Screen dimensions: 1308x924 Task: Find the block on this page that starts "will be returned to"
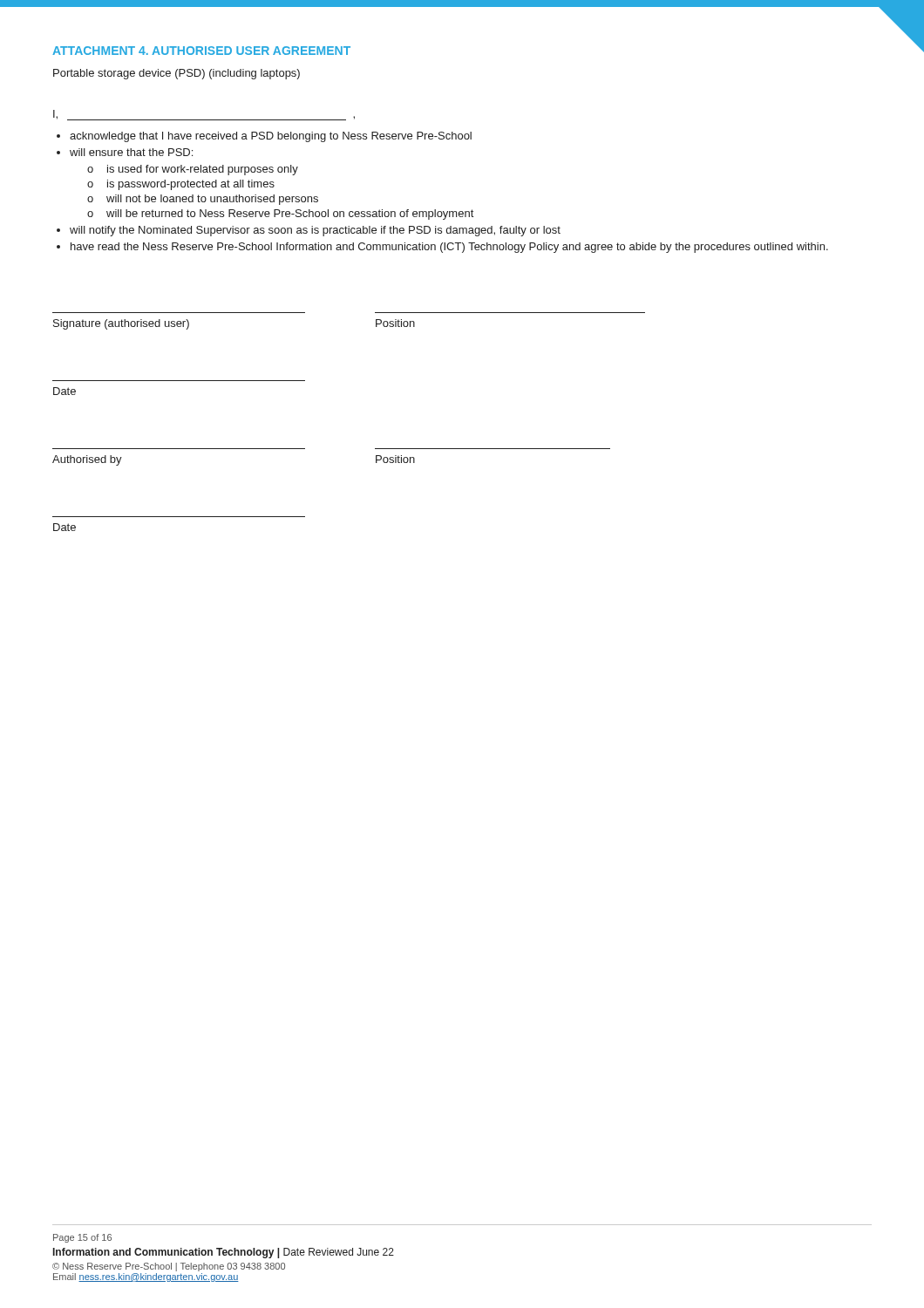[x=479, y=213]
